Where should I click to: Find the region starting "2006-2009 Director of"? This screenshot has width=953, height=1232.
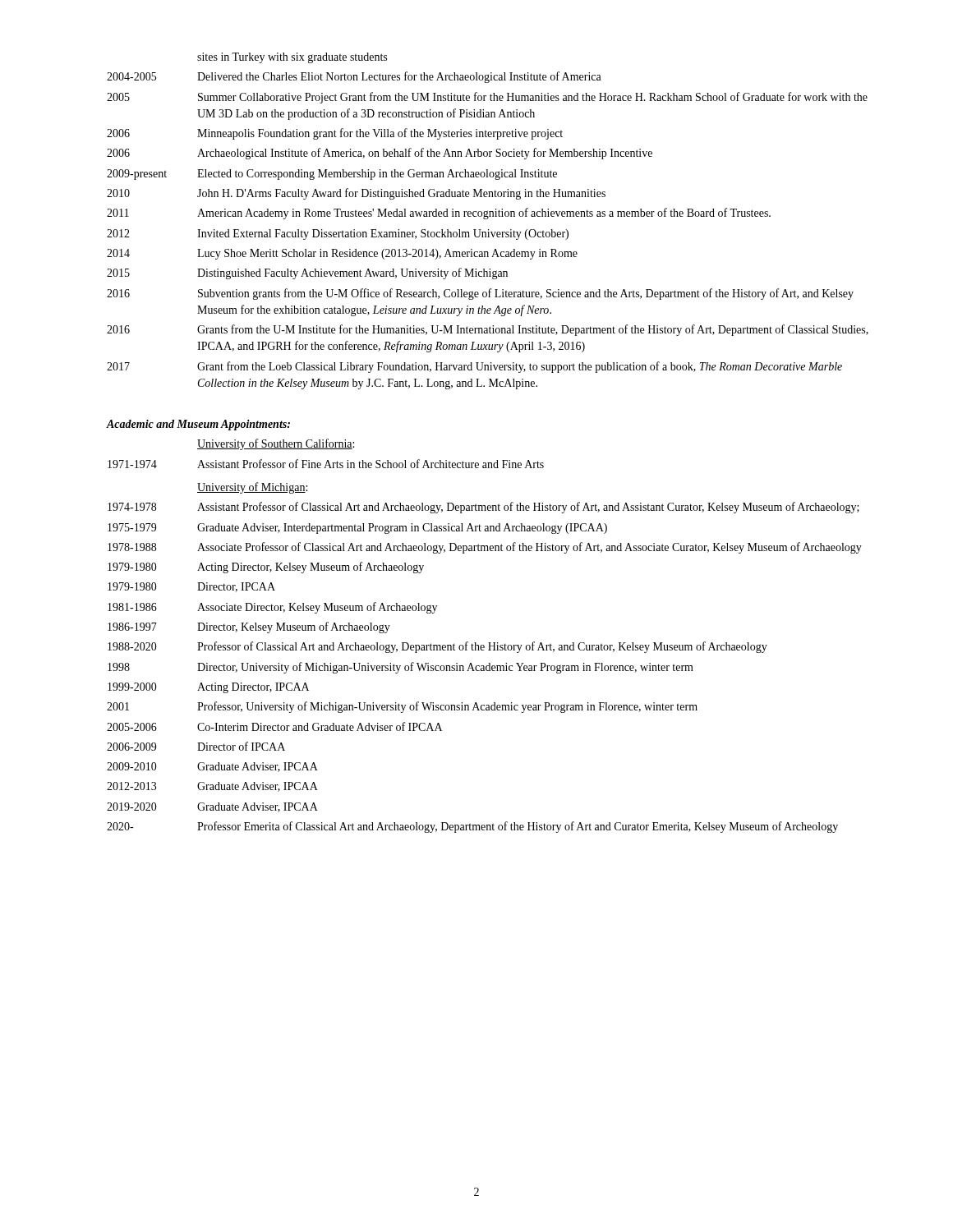pyautogui.click(x=196, y=746)
